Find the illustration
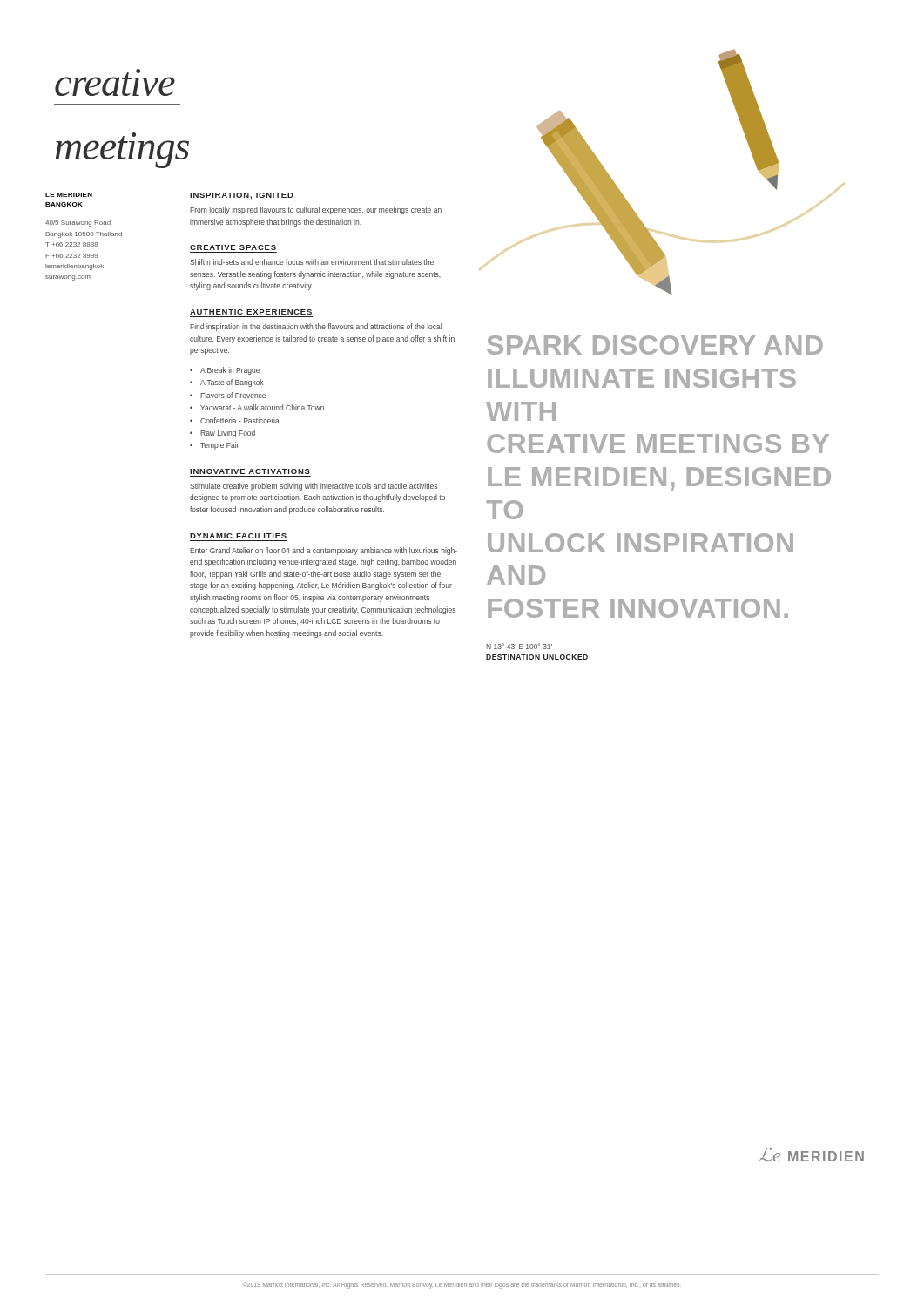This screenshot has width=924, height=1307. click(662, 174)
